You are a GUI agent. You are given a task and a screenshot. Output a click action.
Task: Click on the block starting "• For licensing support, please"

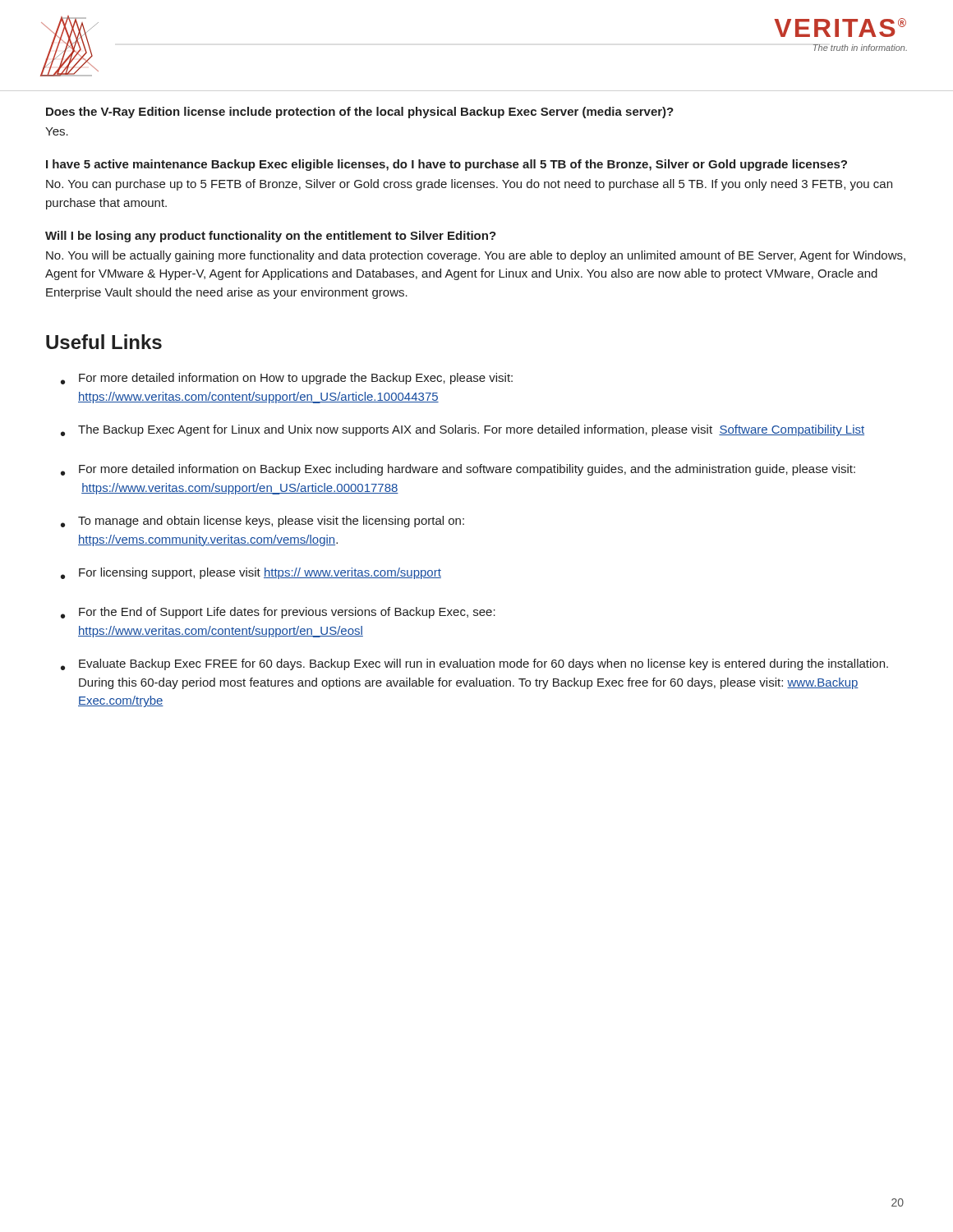coord(250,576)
